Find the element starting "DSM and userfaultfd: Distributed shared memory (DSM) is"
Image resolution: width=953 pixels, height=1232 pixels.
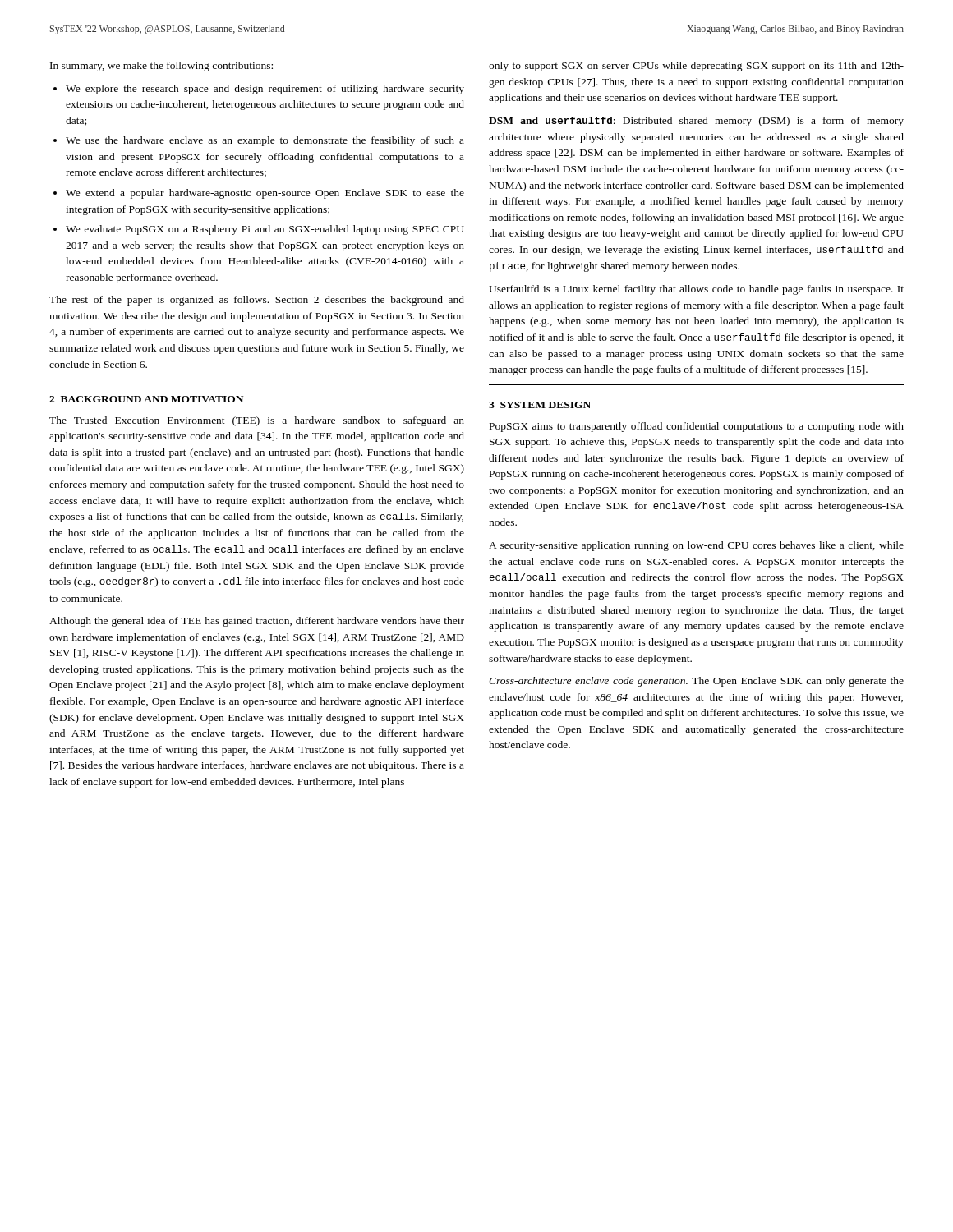click(696, 193)
